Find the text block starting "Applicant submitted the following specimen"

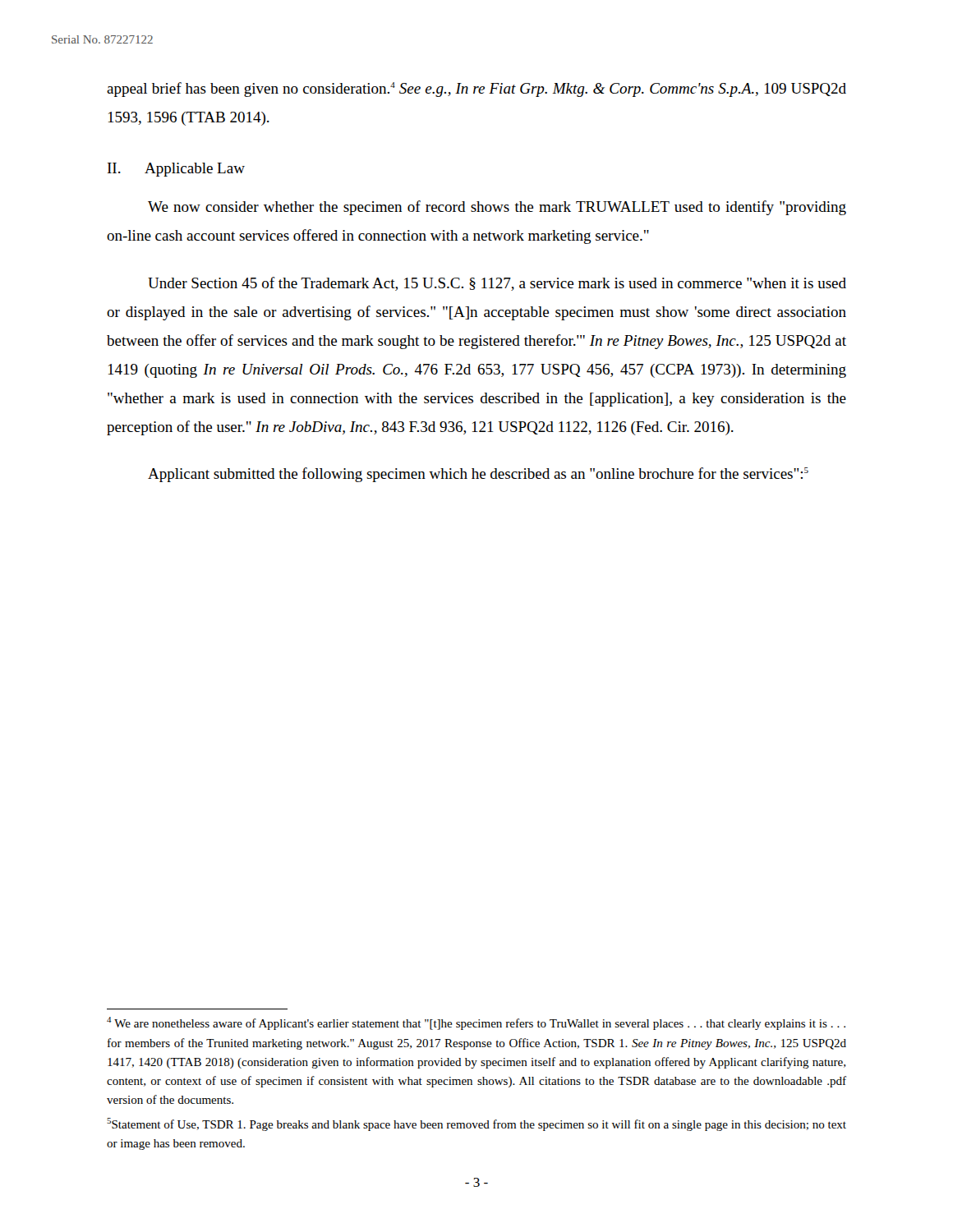(x=478, y=474)
